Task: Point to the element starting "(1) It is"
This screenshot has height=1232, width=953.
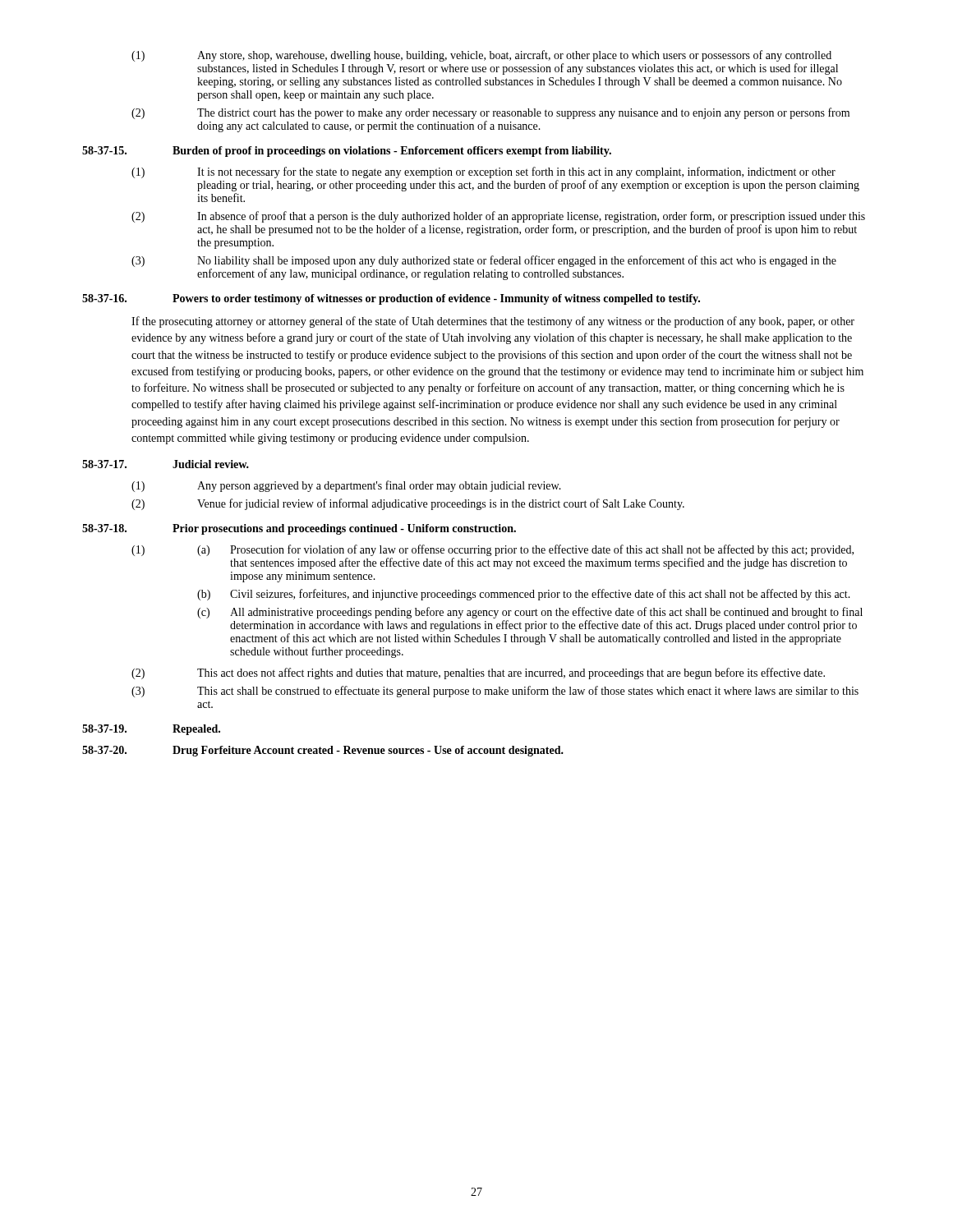Action: pos(476,186)
